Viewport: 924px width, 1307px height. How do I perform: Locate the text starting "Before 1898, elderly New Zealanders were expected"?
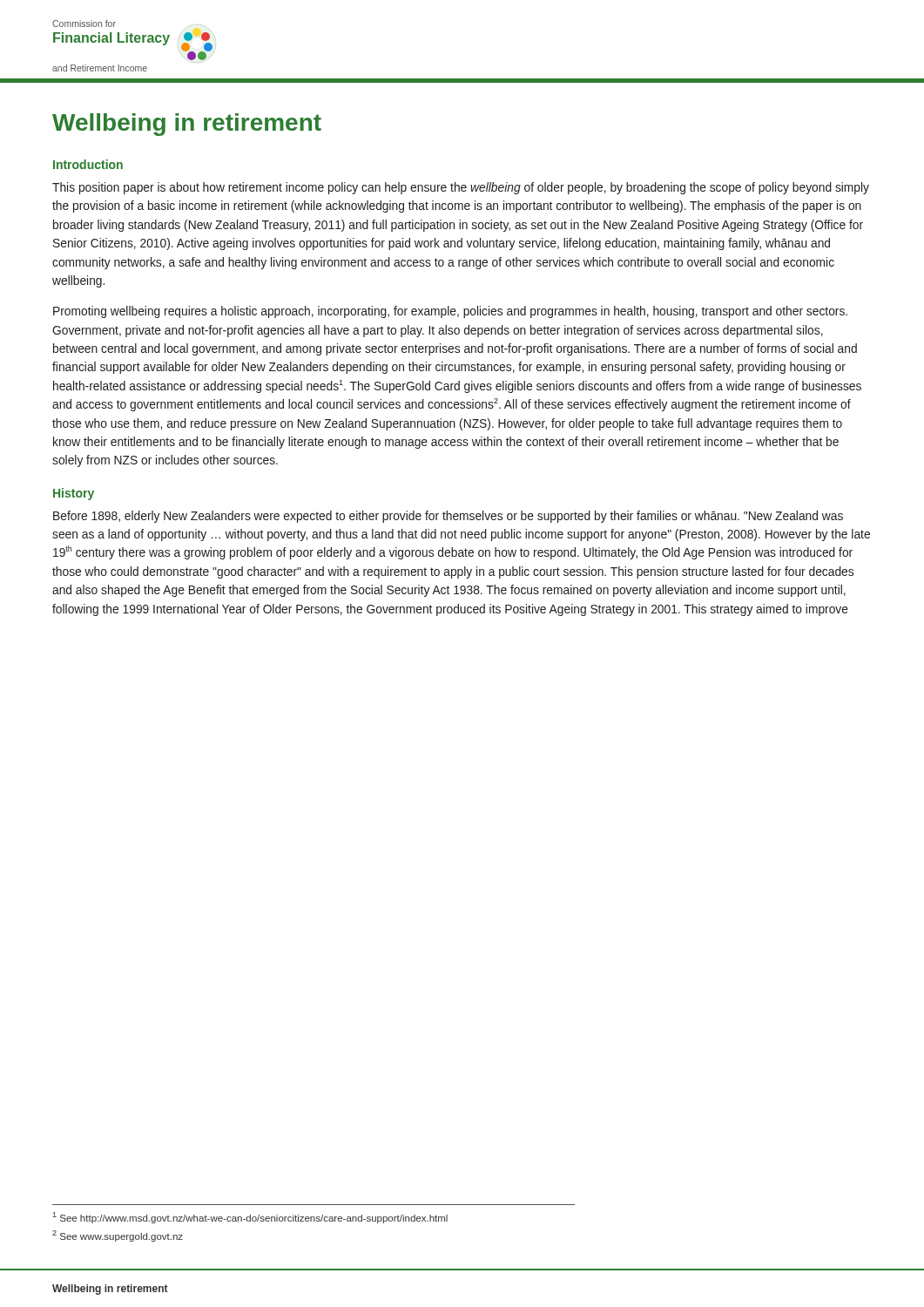461,563
